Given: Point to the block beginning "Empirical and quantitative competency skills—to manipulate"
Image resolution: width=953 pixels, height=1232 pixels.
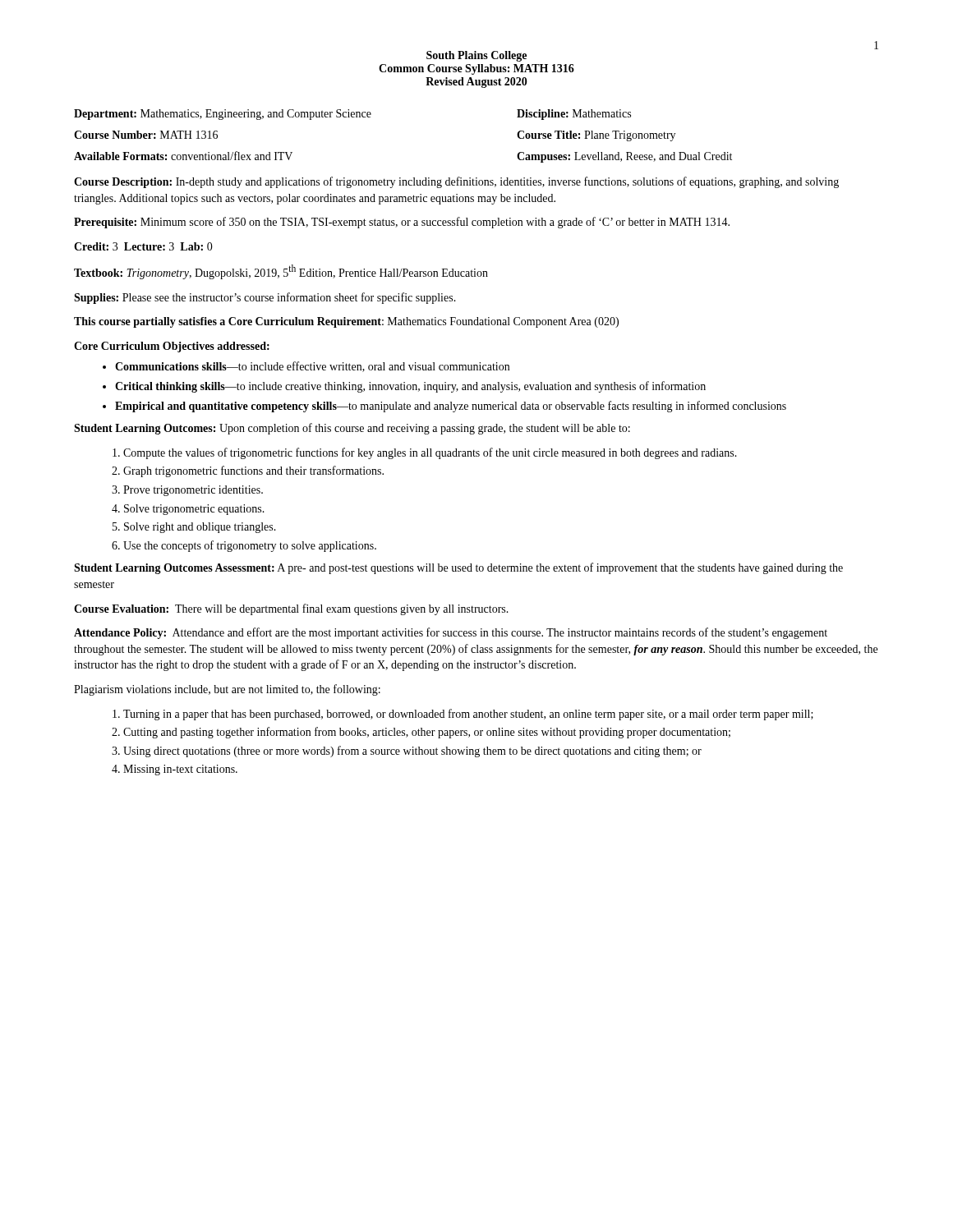Looking at the screenshot, I should [x=451, y=406].
